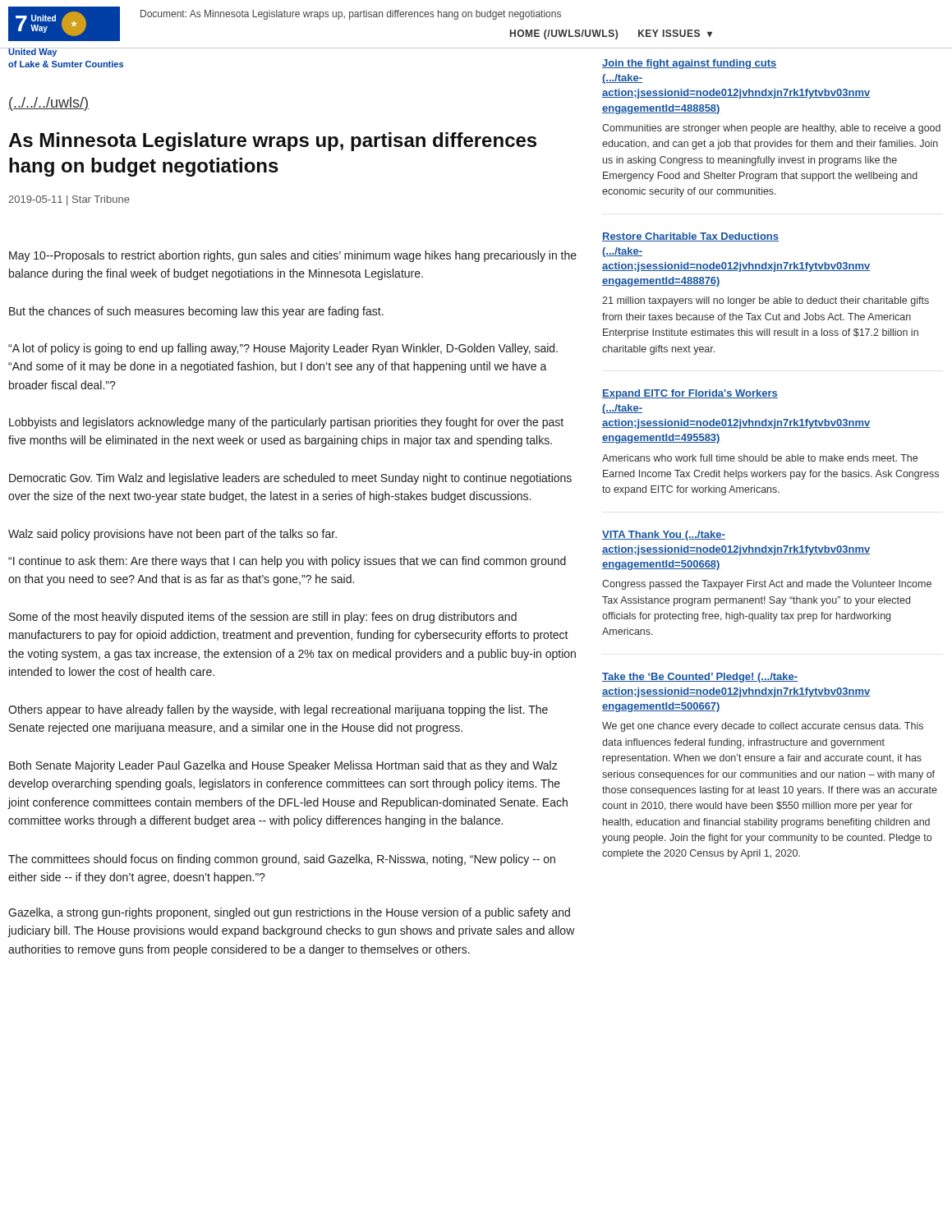The width and height of the screenshot is (952, 1232).
Task: Click on the text block containing "Democratic Gov. Tim Walz and legislative leaders"
Action: 290,487
